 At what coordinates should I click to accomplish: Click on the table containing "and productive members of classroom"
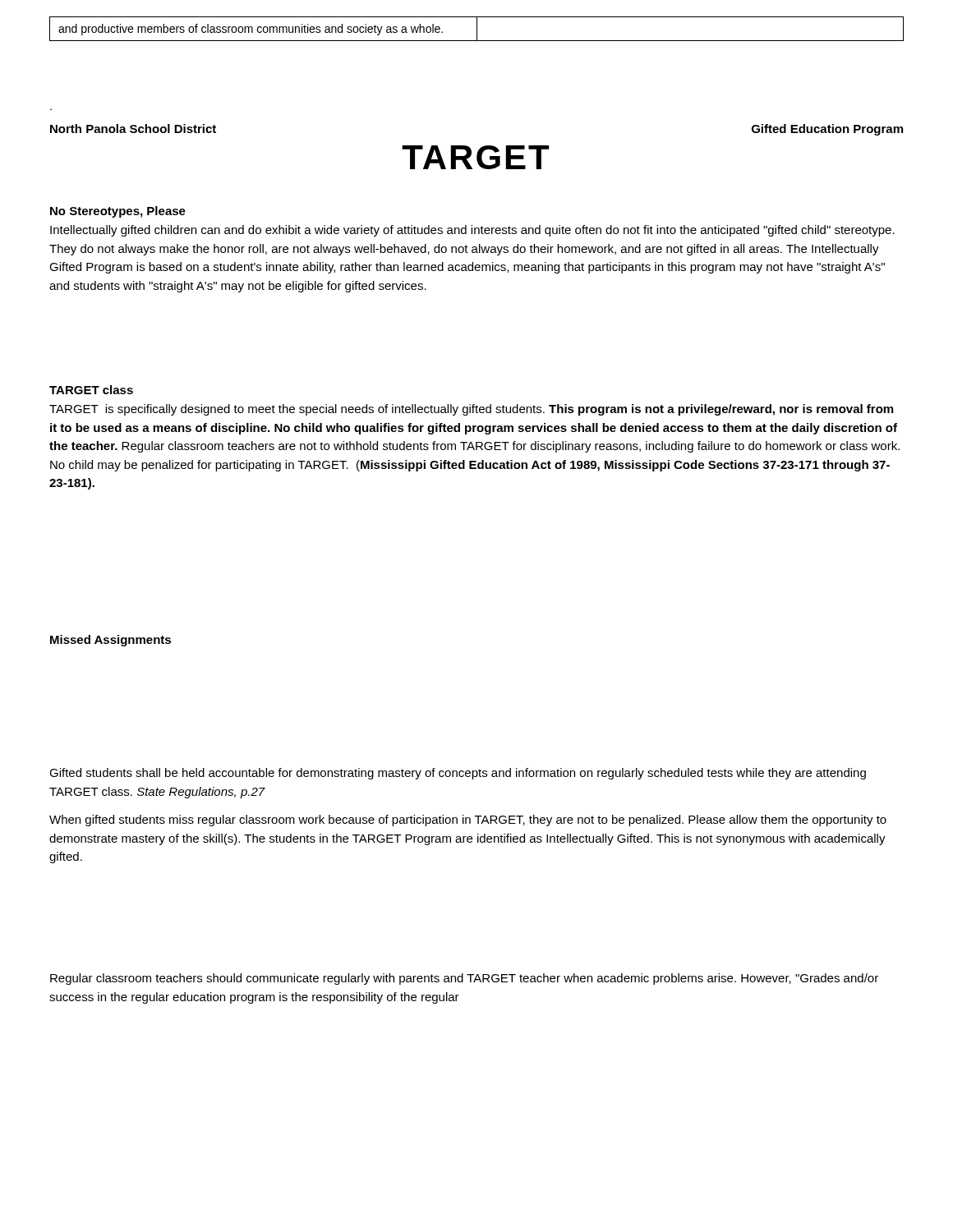[476, 29]
